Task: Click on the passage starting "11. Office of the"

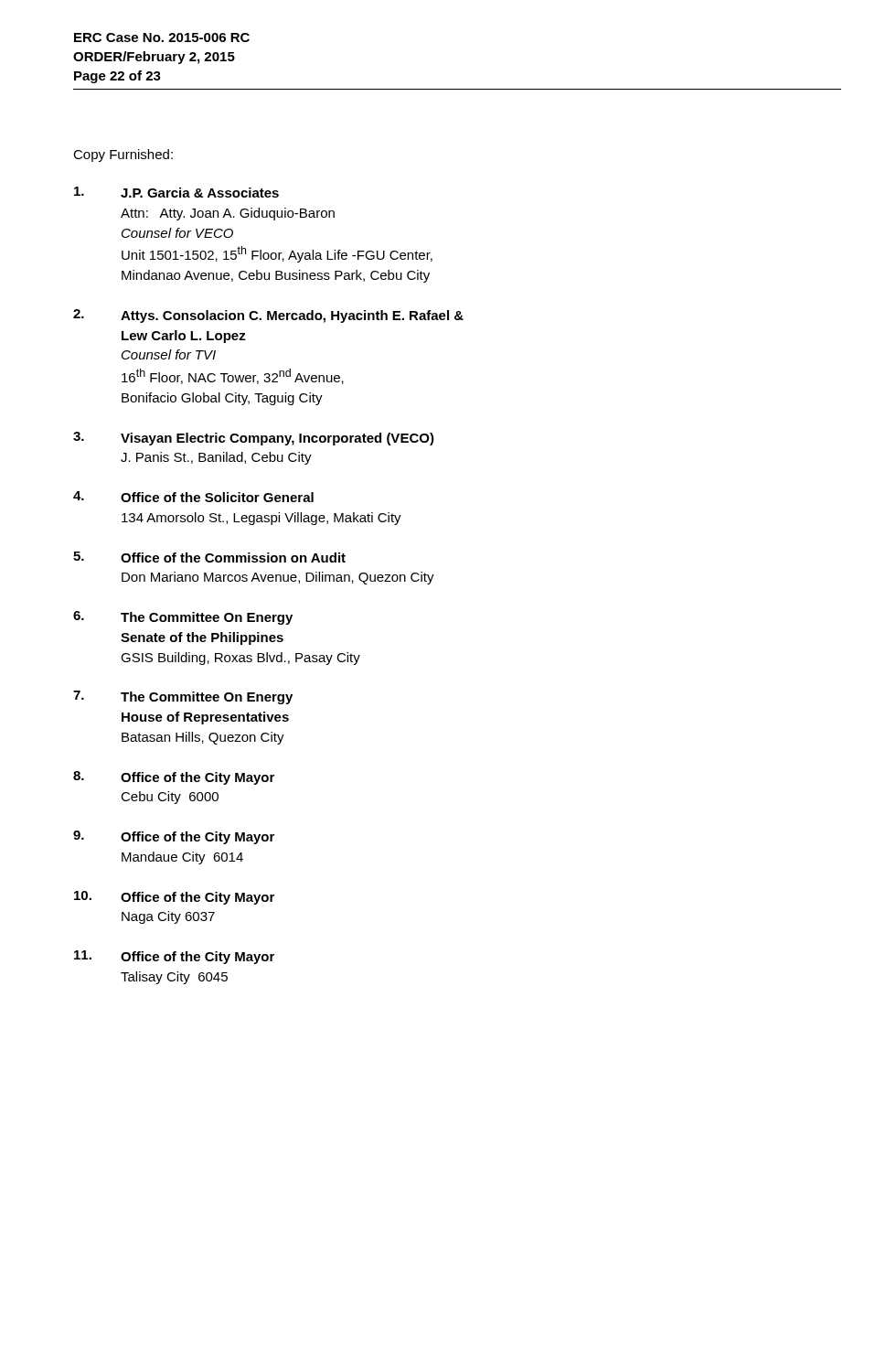Action: (x=174, y=967)
